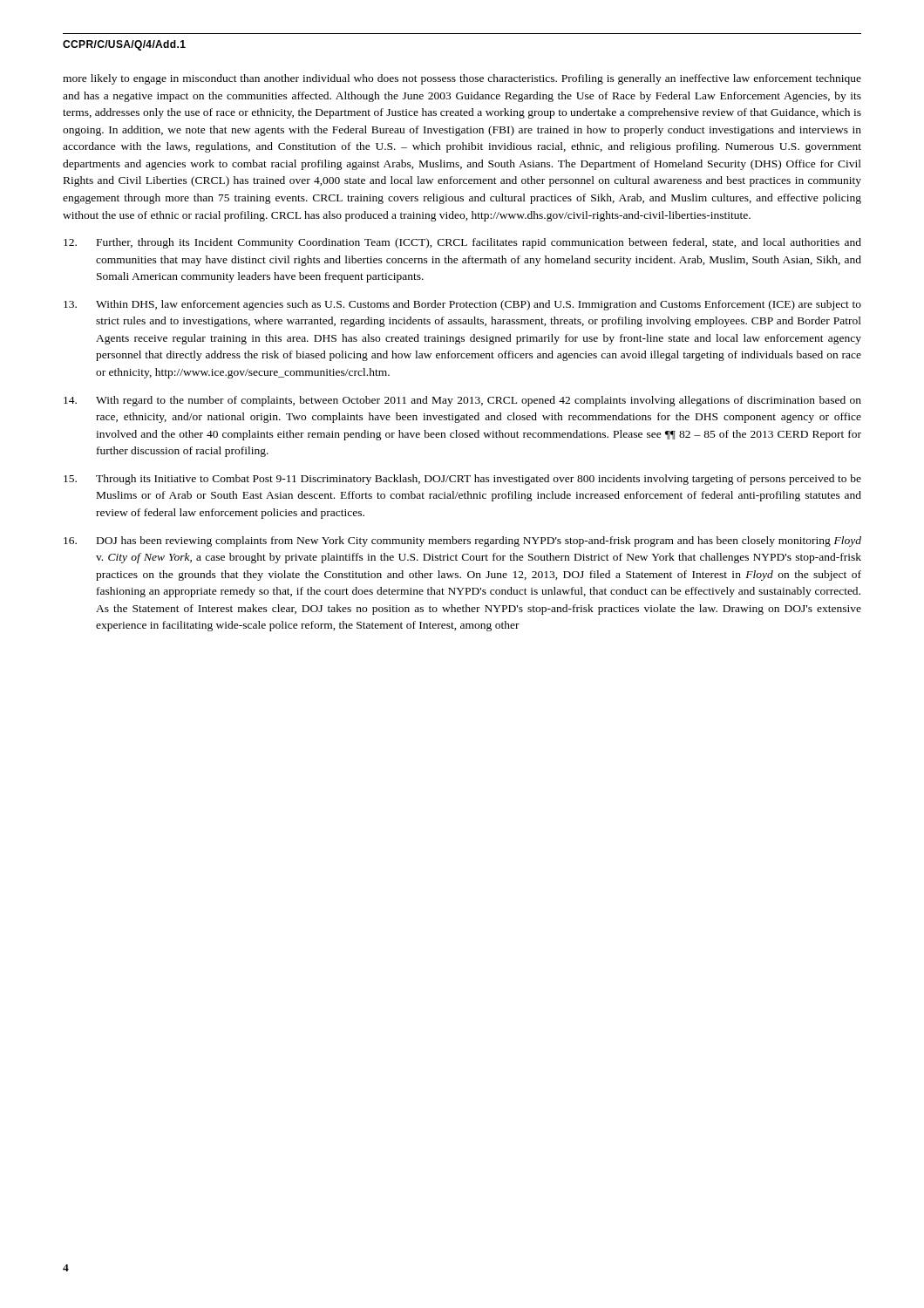Navigate to the region starting "DOJ has been reviewing complaints from"
The height and width of the screenshot is (1308, 924).
[x=462, y=583]
